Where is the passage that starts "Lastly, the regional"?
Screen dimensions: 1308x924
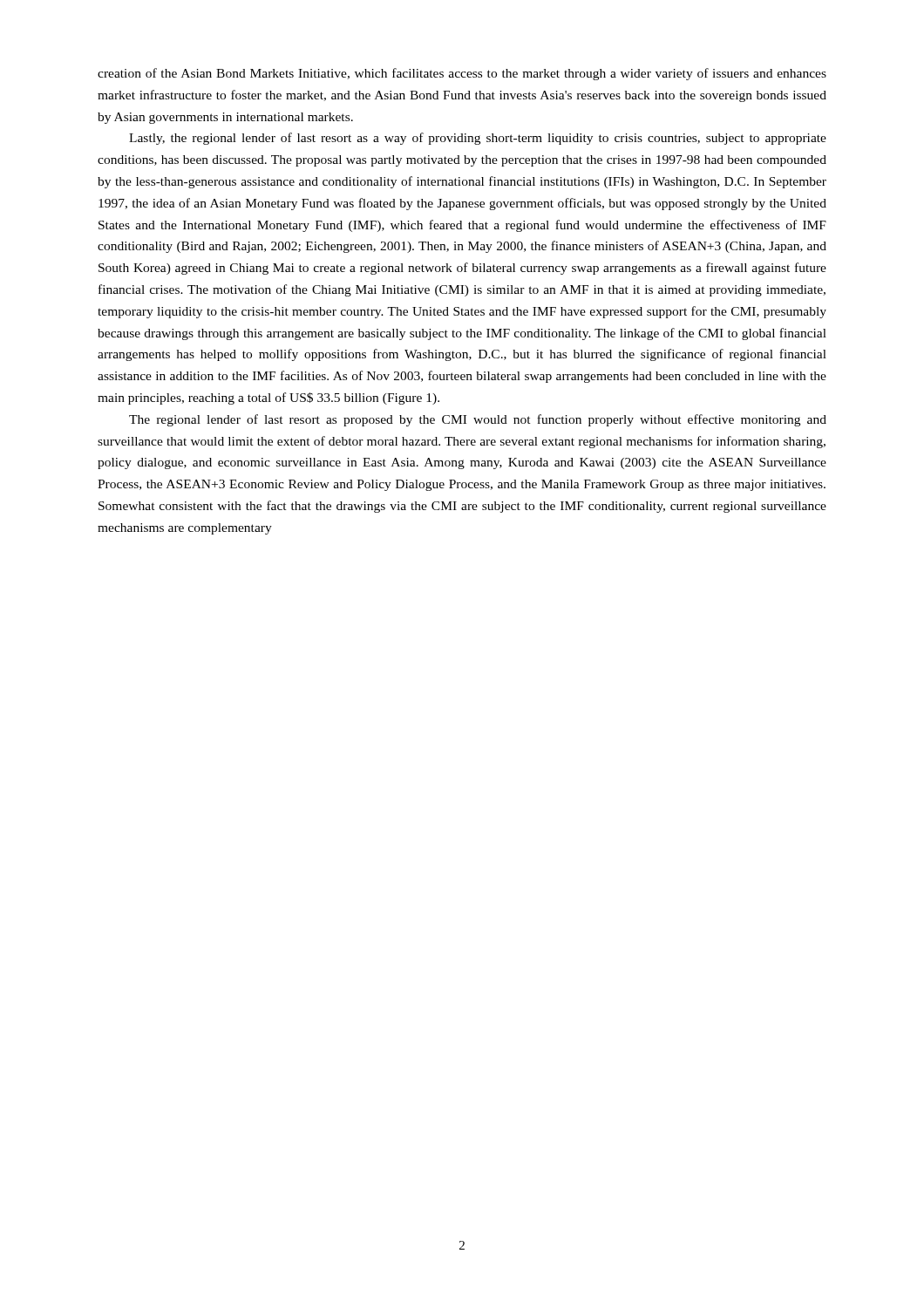(x=462, y=267)
